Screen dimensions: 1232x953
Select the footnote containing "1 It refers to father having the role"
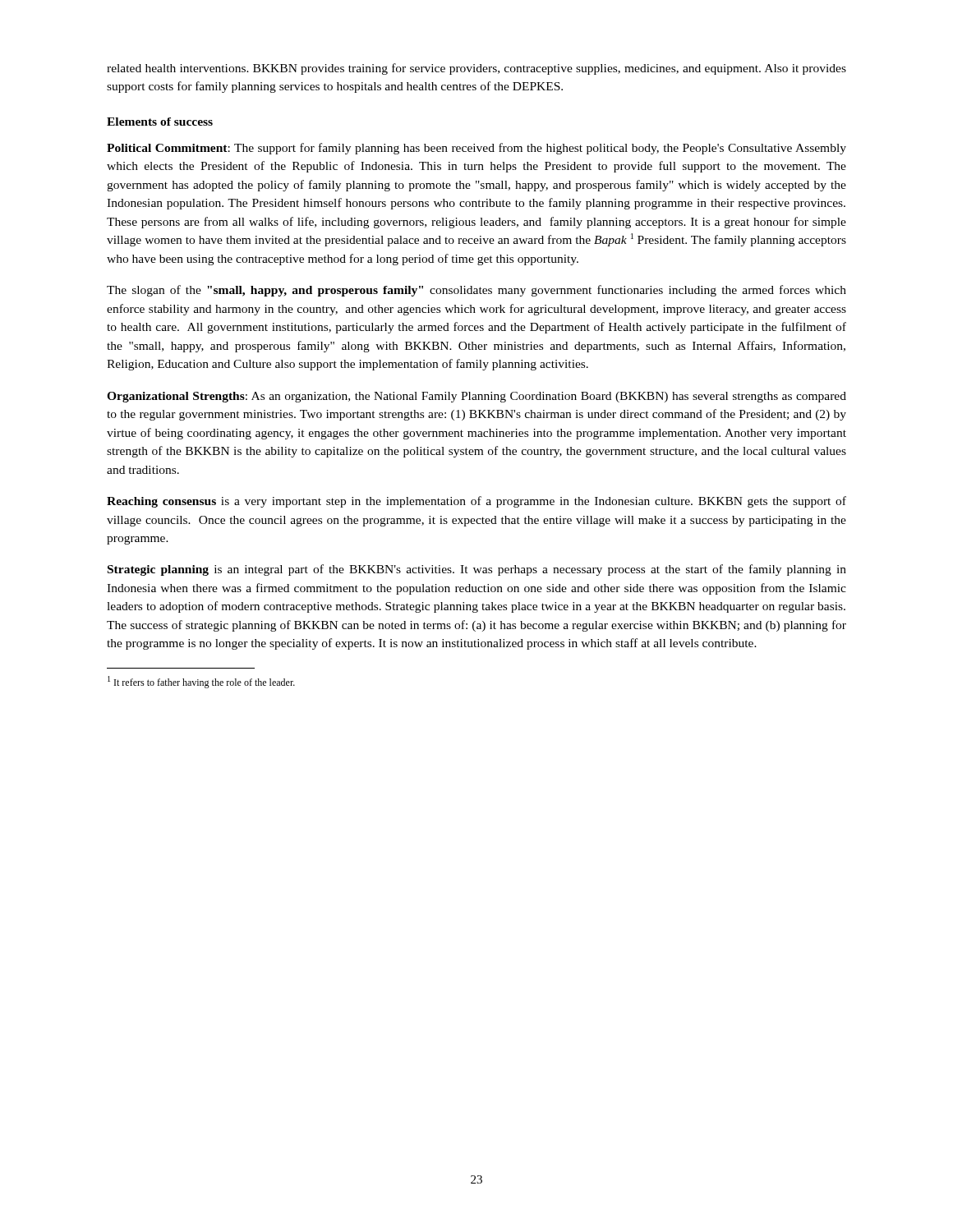[x=201, y=682]
